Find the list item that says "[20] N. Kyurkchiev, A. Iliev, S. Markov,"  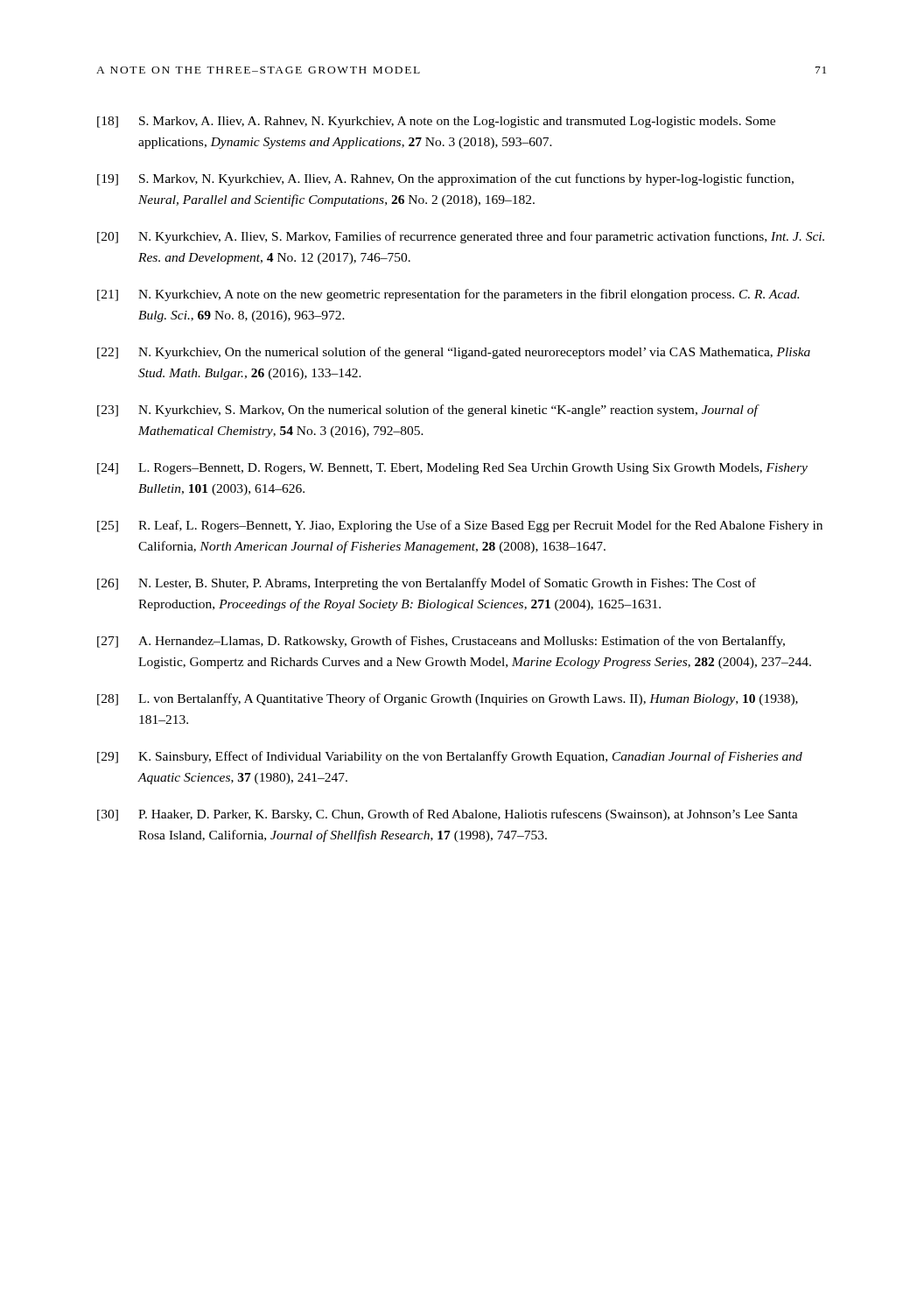tap(462, 247)
